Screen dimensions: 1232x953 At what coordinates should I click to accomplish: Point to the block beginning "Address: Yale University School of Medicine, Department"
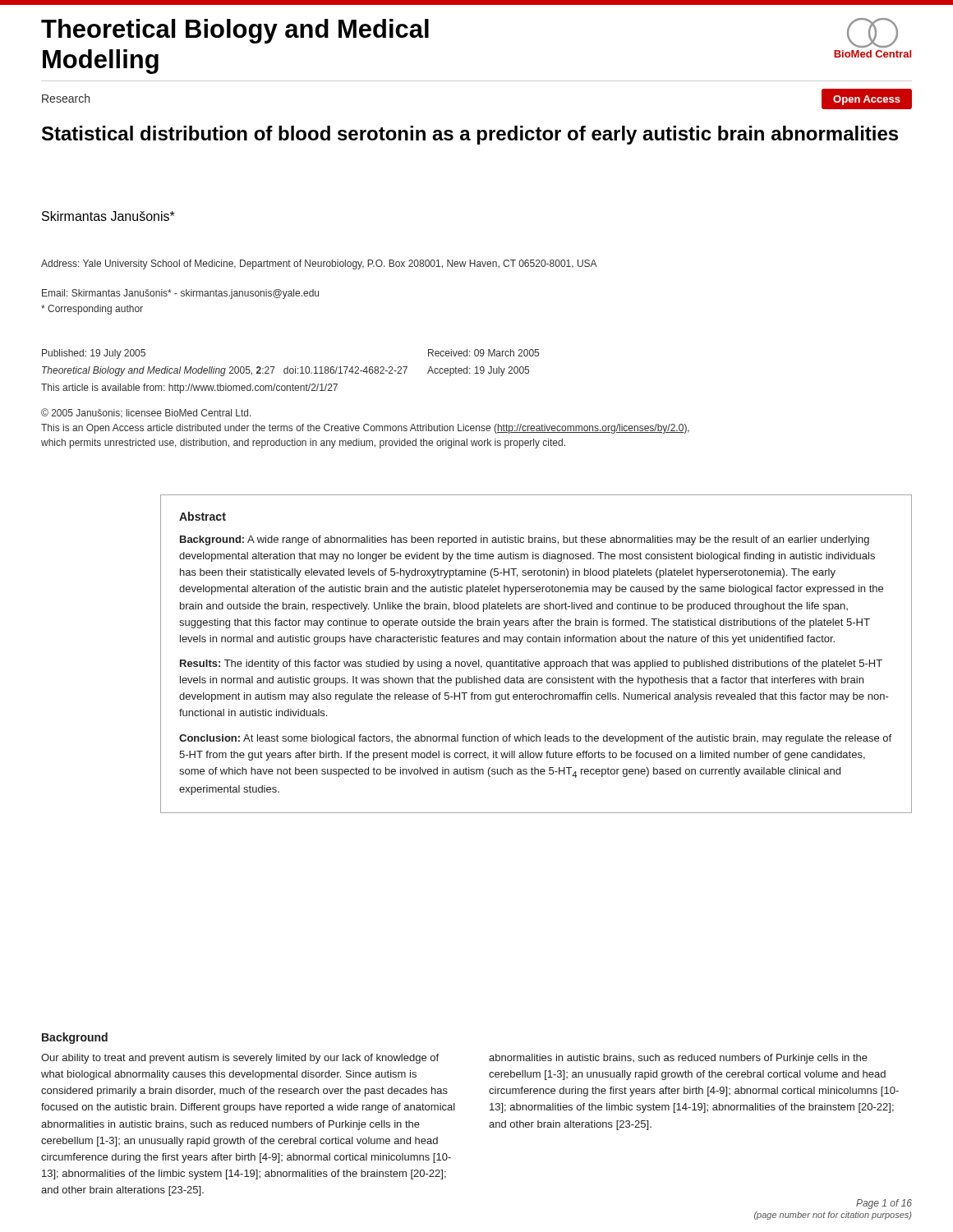pos(319,264)
